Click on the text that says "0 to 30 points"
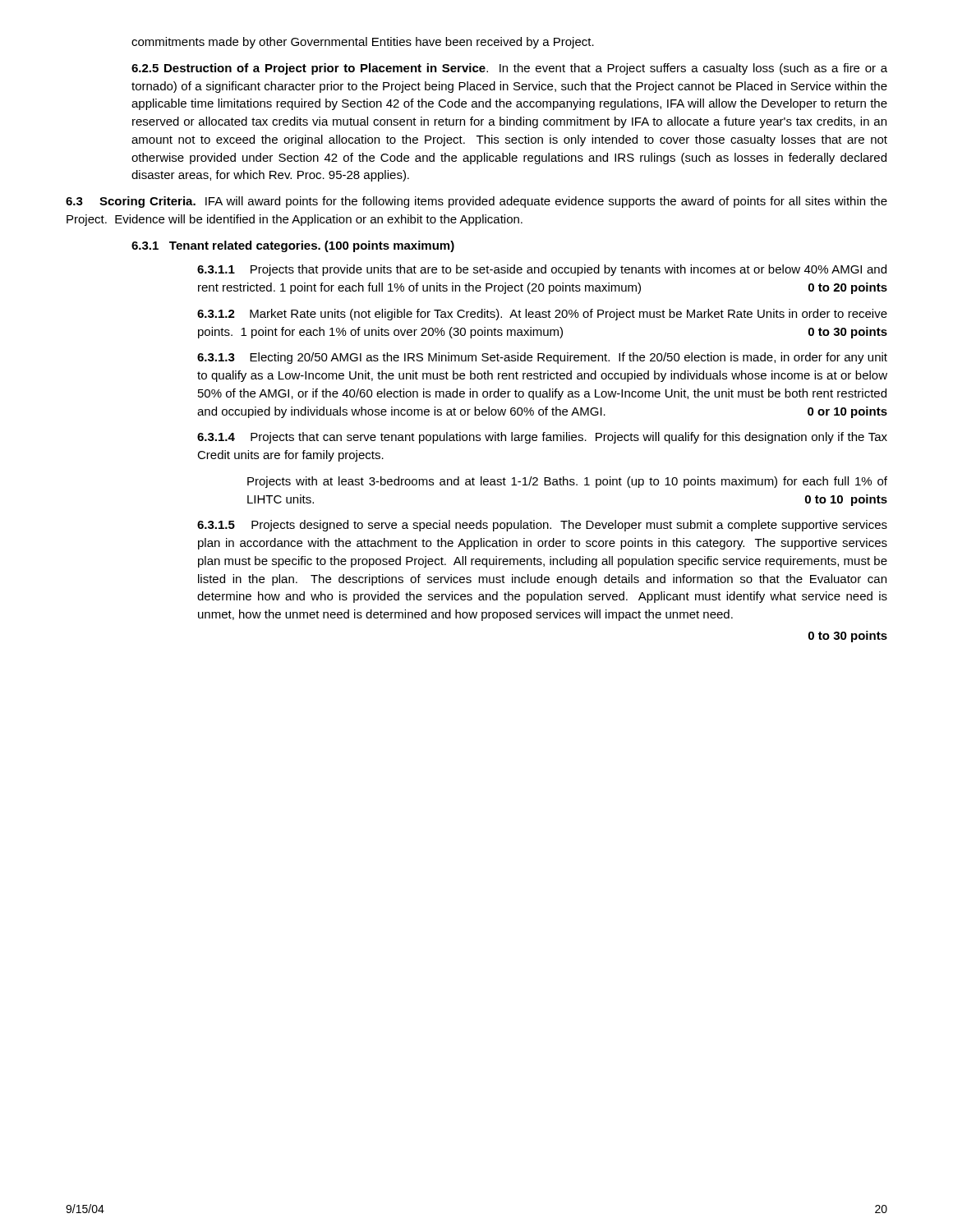Viewport: 953px width, 1232px height. 848,635
